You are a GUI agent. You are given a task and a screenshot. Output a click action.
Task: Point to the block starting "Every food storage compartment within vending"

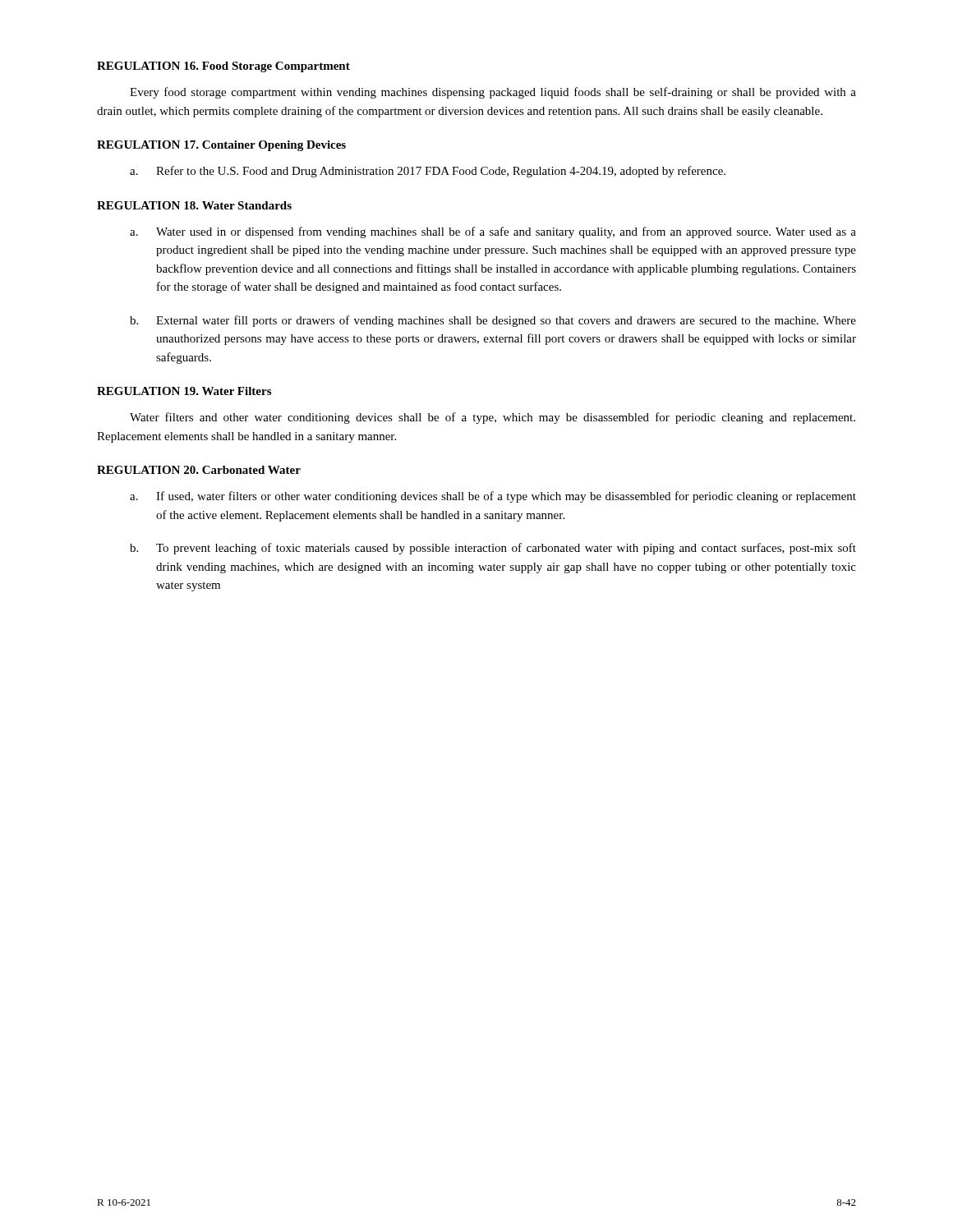pos(476,101)
